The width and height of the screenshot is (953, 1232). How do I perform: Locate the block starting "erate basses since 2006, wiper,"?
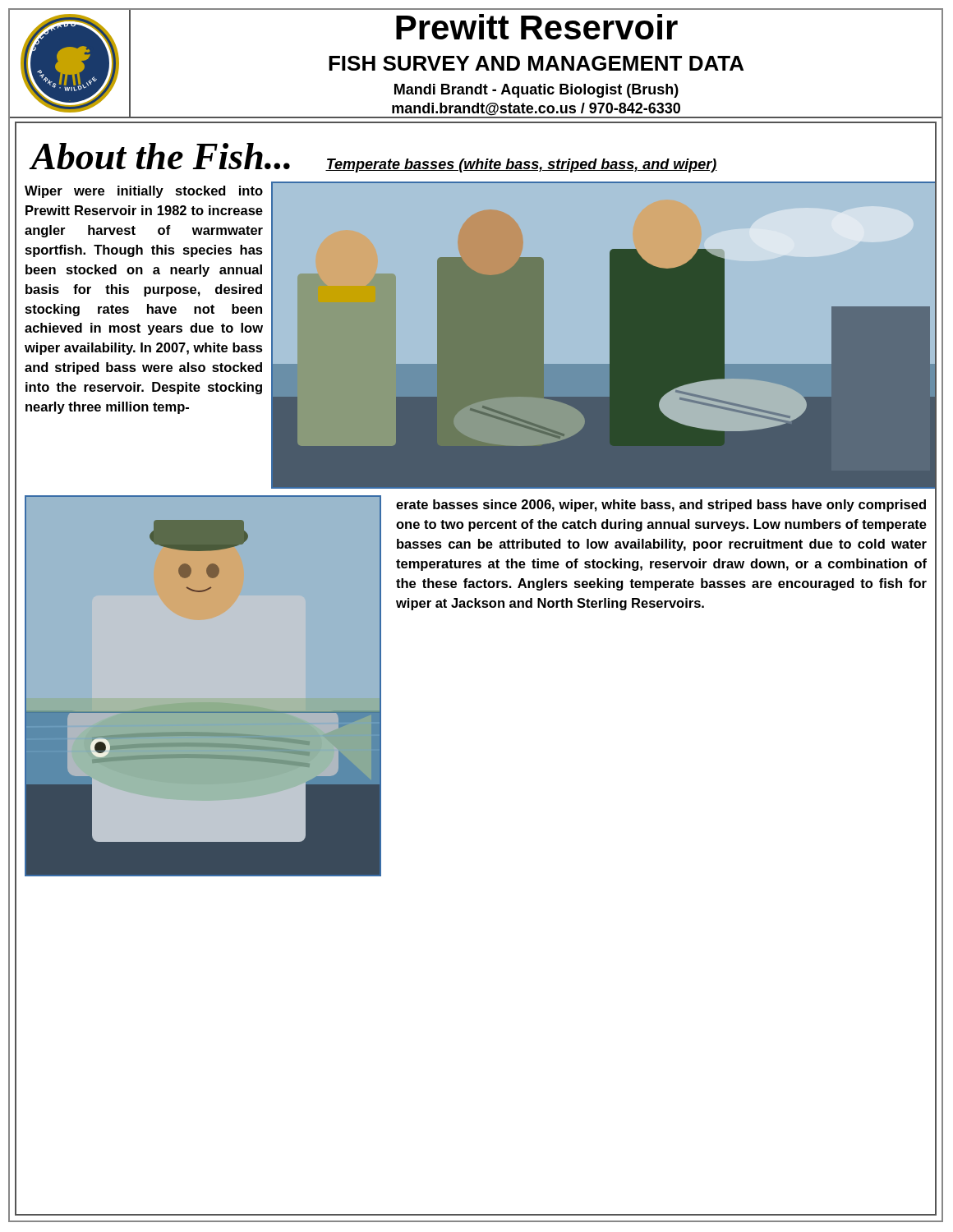tap(661, 554)
